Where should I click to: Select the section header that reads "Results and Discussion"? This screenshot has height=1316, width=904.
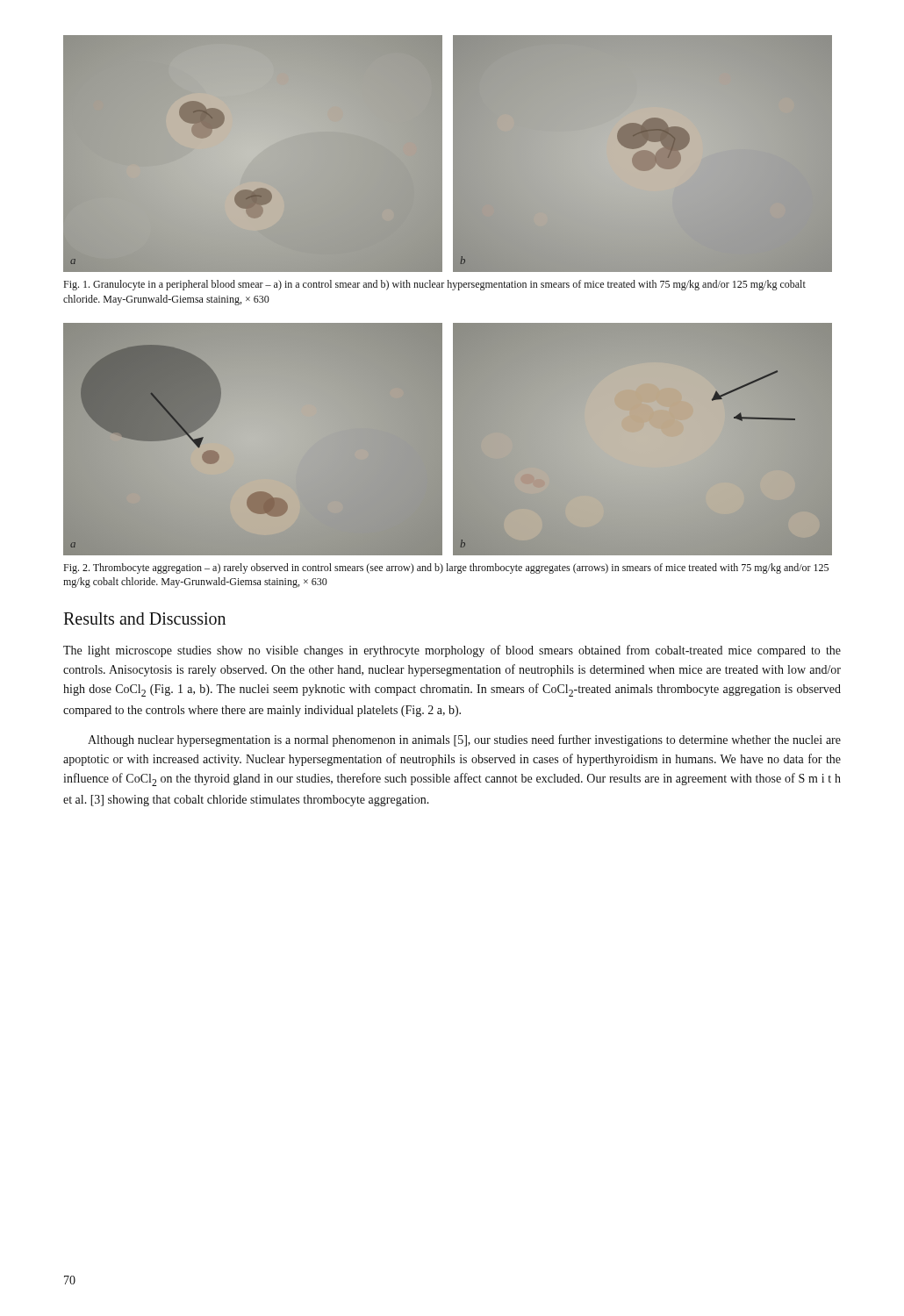[145, 619]
